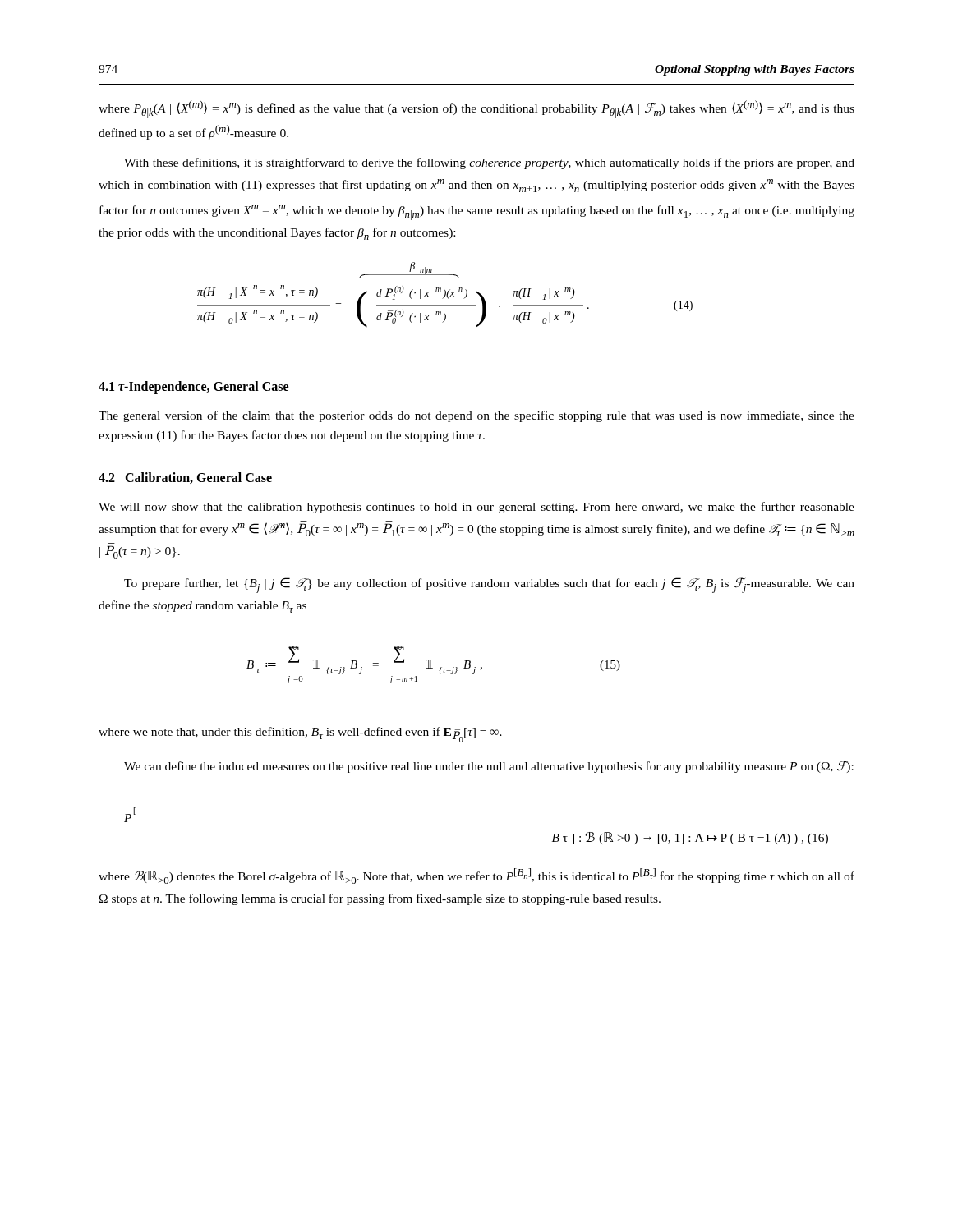953x1232 pixels.
Task: Find the element starting "We will now show that the"
Action: pyautogui.click(x=476, y=530)
